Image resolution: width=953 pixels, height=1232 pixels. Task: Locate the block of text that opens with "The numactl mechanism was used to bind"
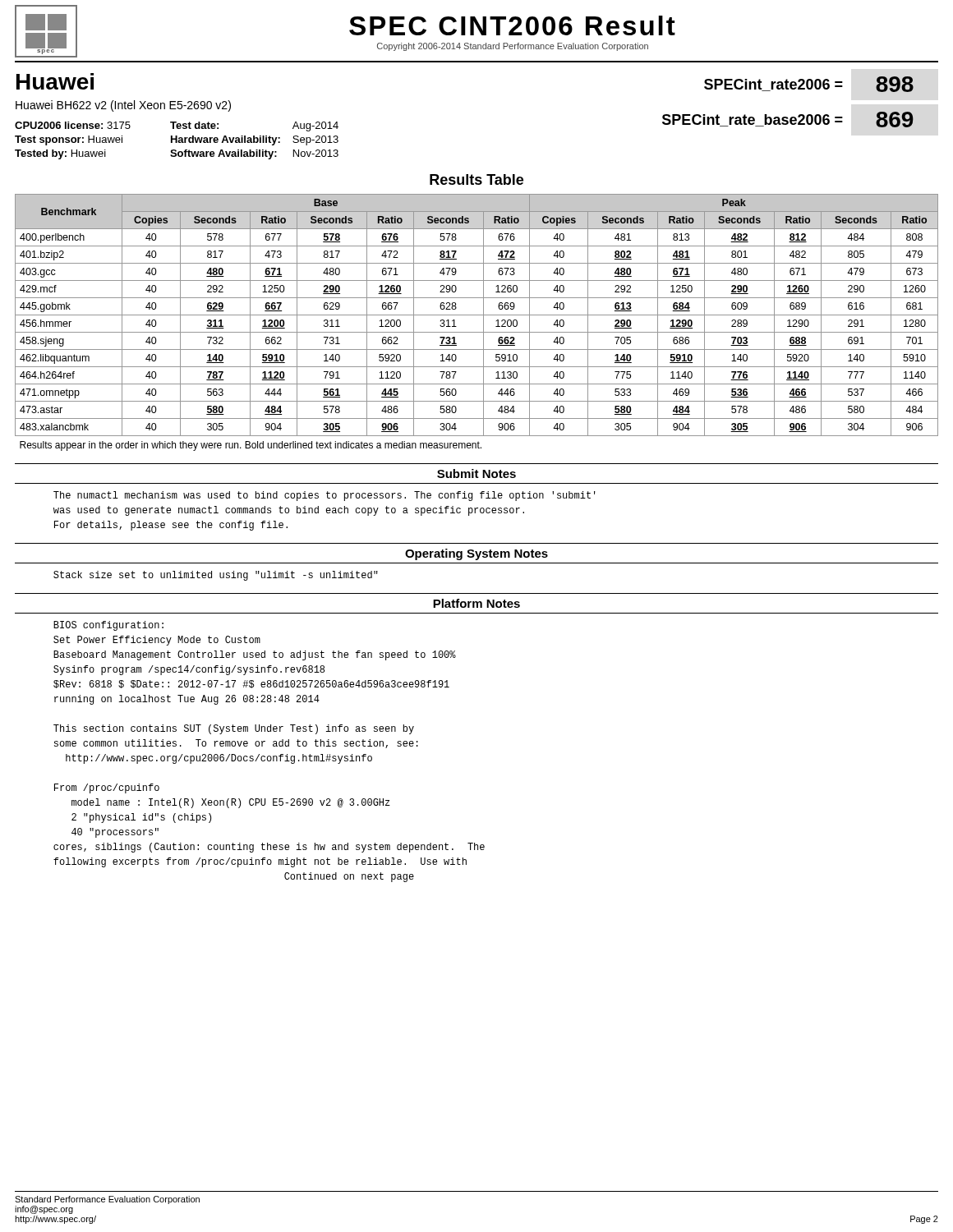[314, 511]
